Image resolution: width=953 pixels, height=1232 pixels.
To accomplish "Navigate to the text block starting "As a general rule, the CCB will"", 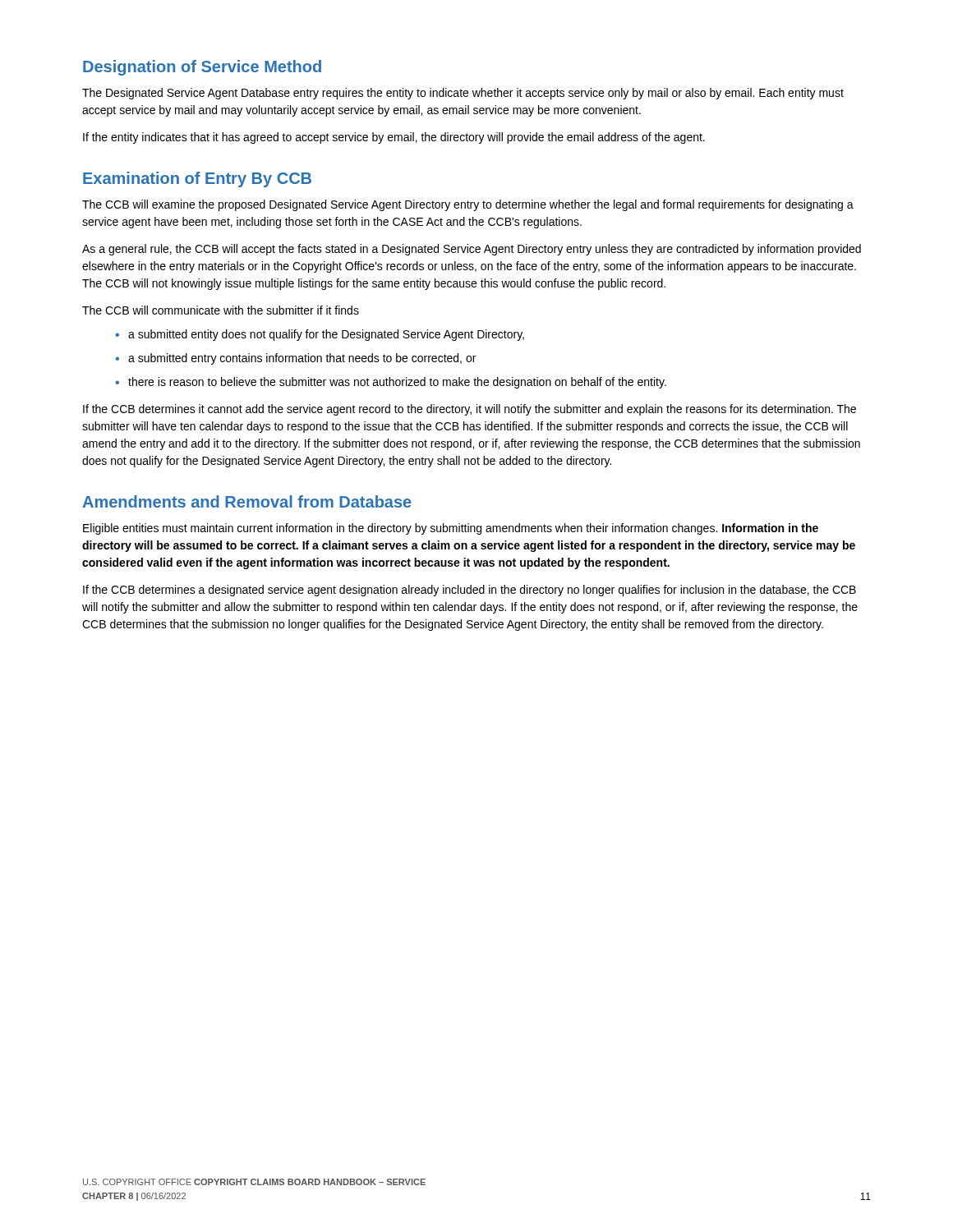I will tap(476, 266).
